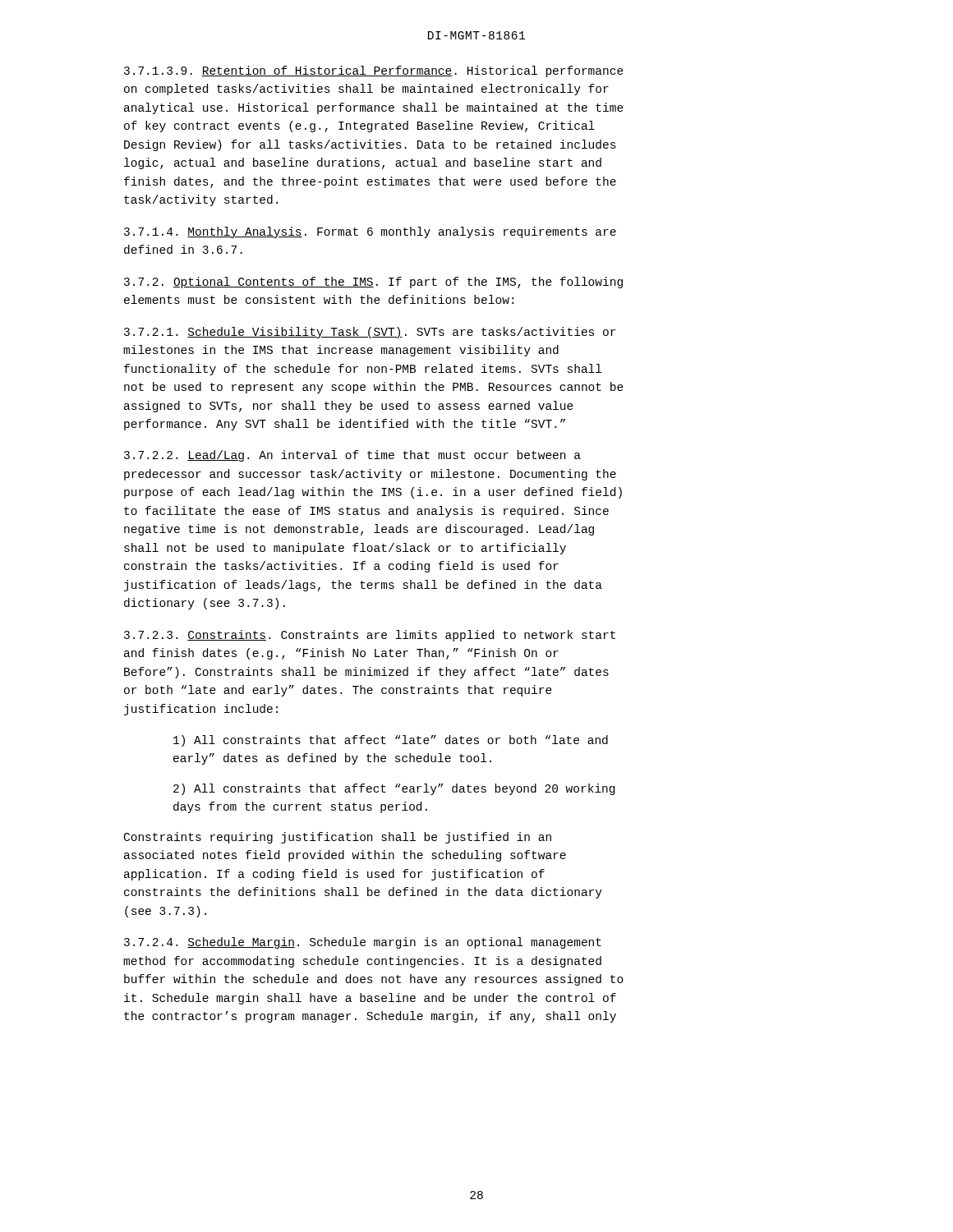Locate the text block starting "7.2. Optional Contents of the IMS."

[x=373, y=291]
